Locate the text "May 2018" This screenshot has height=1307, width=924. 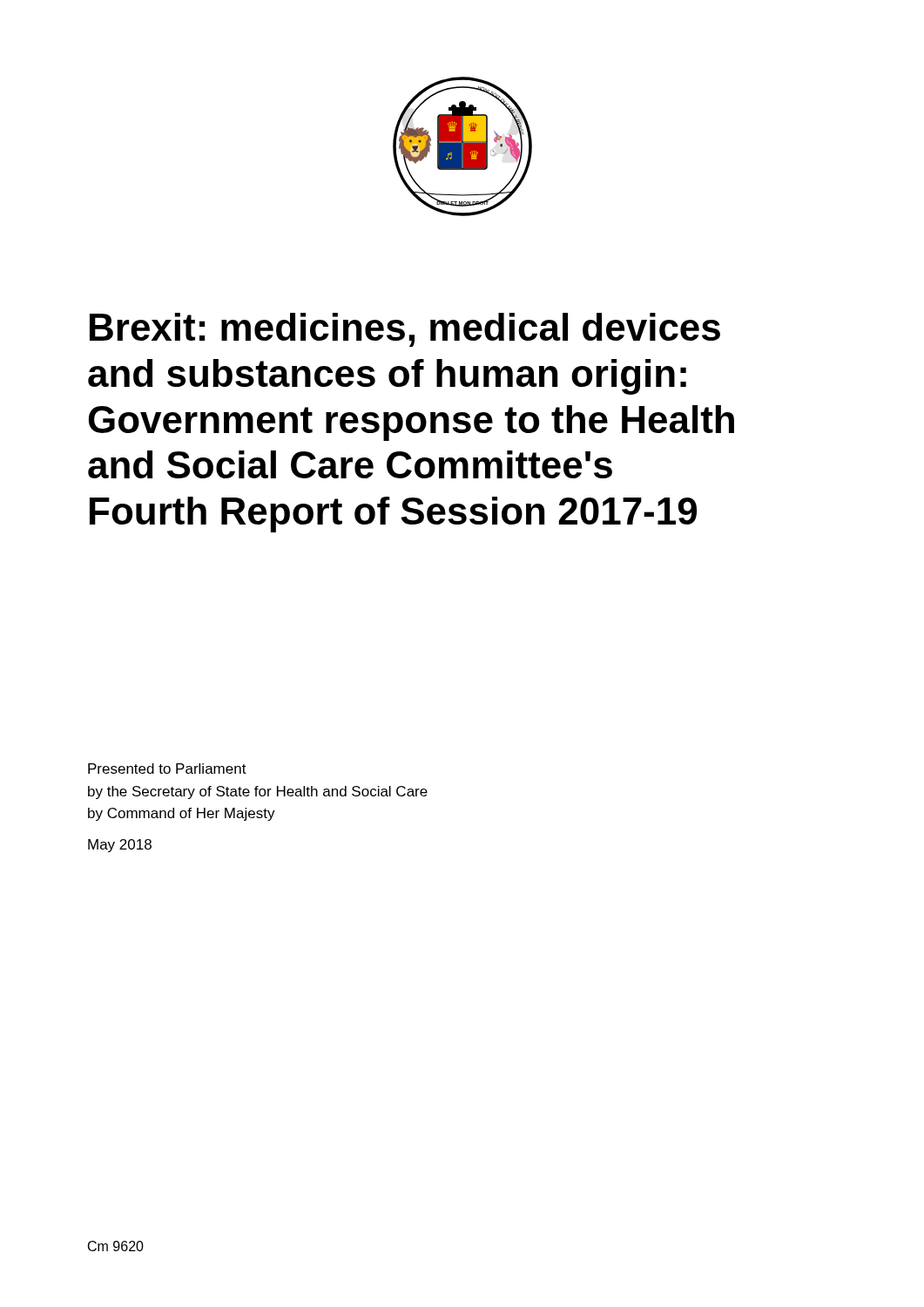click(120, 845)
